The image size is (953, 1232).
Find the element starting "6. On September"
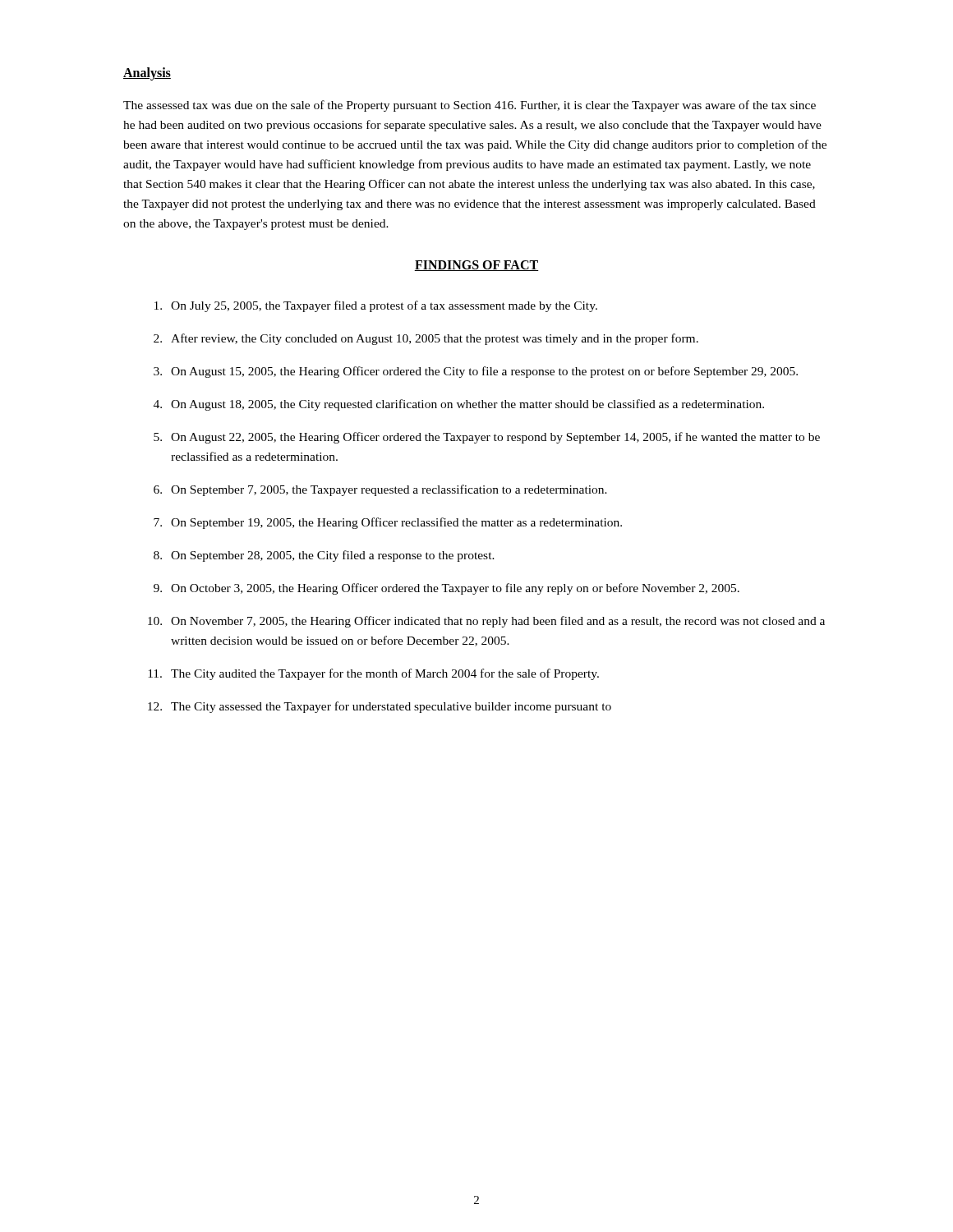pos(476,490)
